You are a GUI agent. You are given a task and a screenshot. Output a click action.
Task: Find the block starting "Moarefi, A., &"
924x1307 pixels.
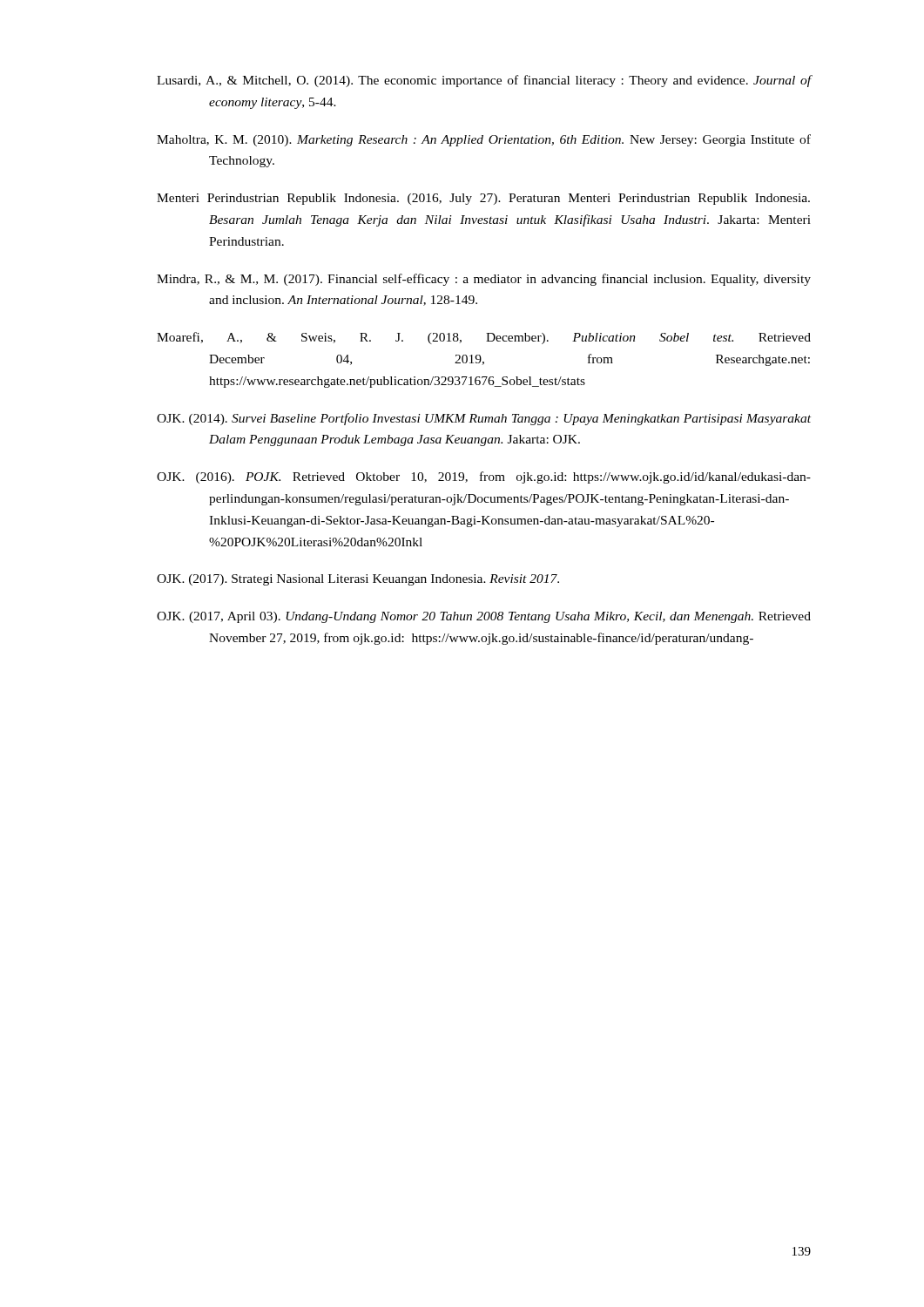point(484,359)
